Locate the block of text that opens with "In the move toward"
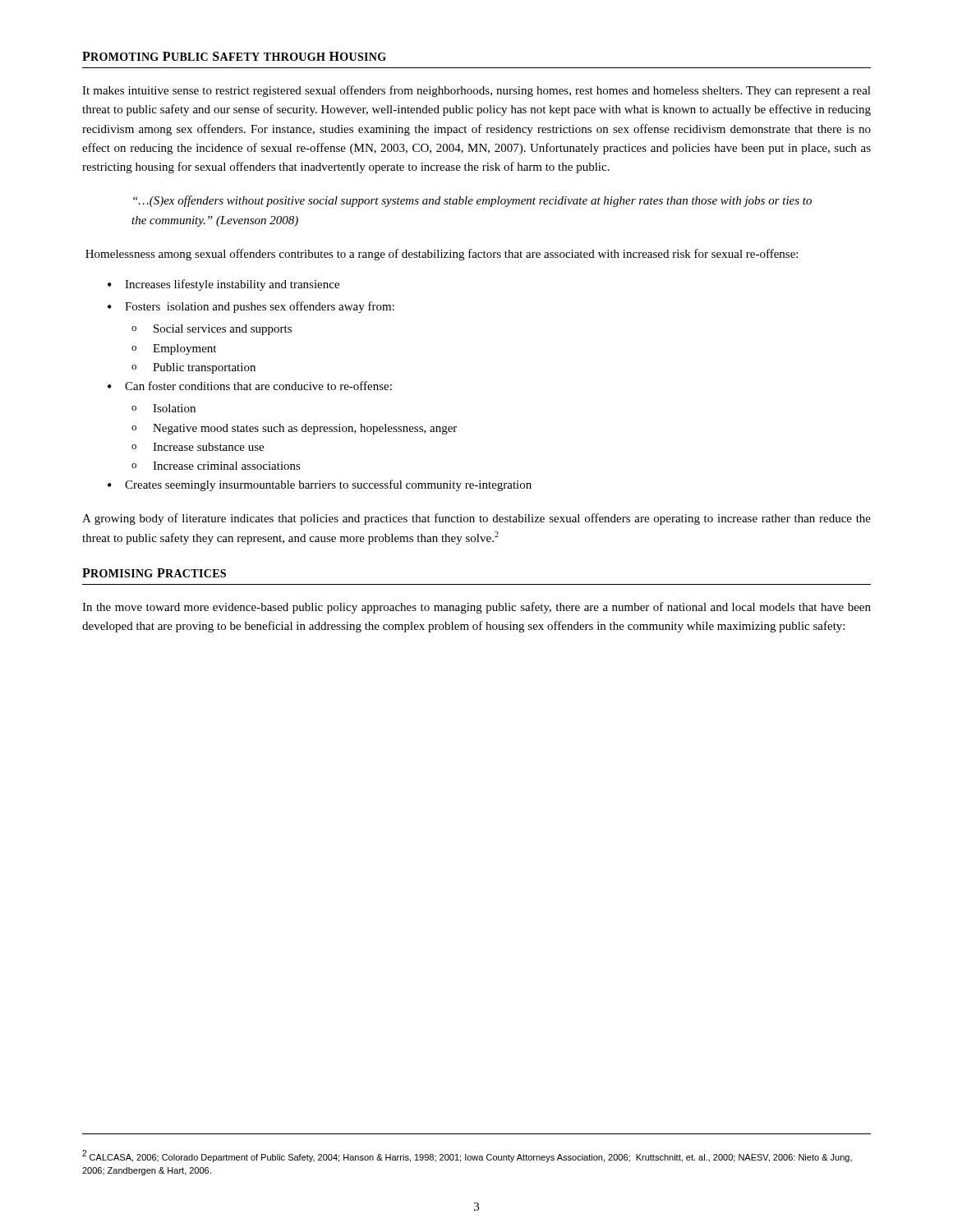Viewport: 953px width, 1232px height. coord(476,617)
